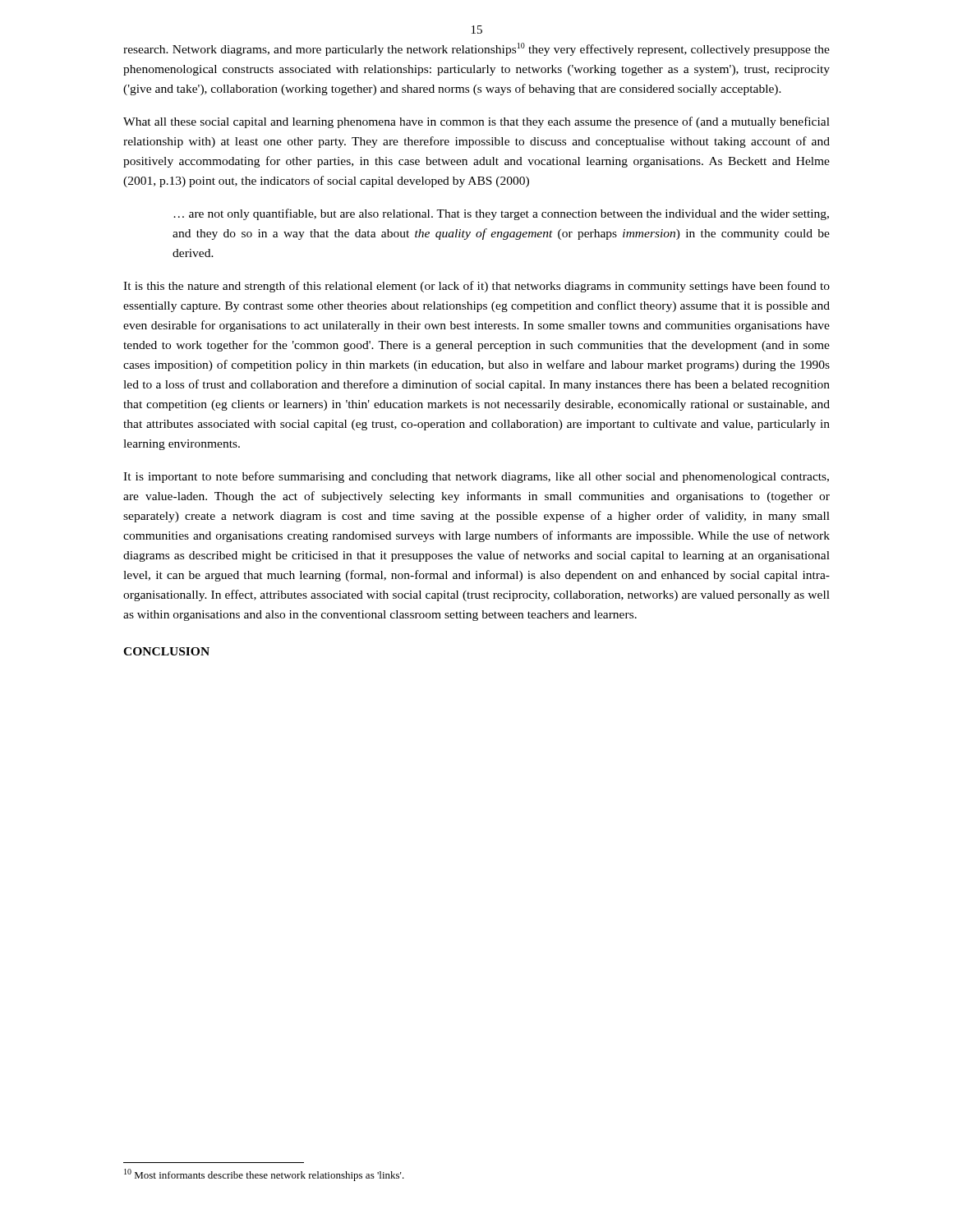Screen dimensions: 1232x953
Task: Click the footnote
Action: pos(264,1174)
